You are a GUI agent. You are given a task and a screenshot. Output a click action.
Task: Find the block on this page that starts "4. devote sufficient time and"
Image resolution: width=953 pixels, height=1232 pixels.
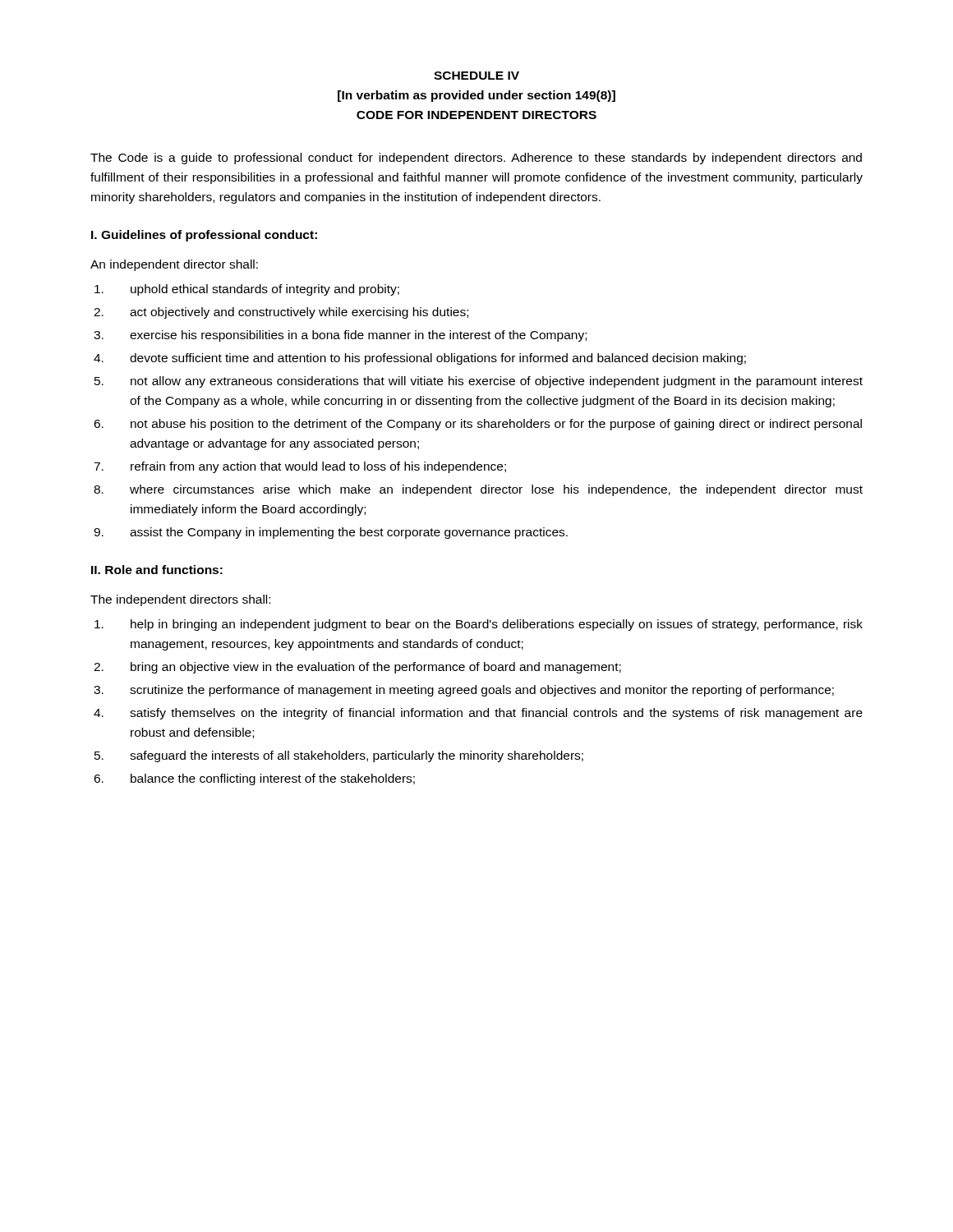click(x=476, y=358)
